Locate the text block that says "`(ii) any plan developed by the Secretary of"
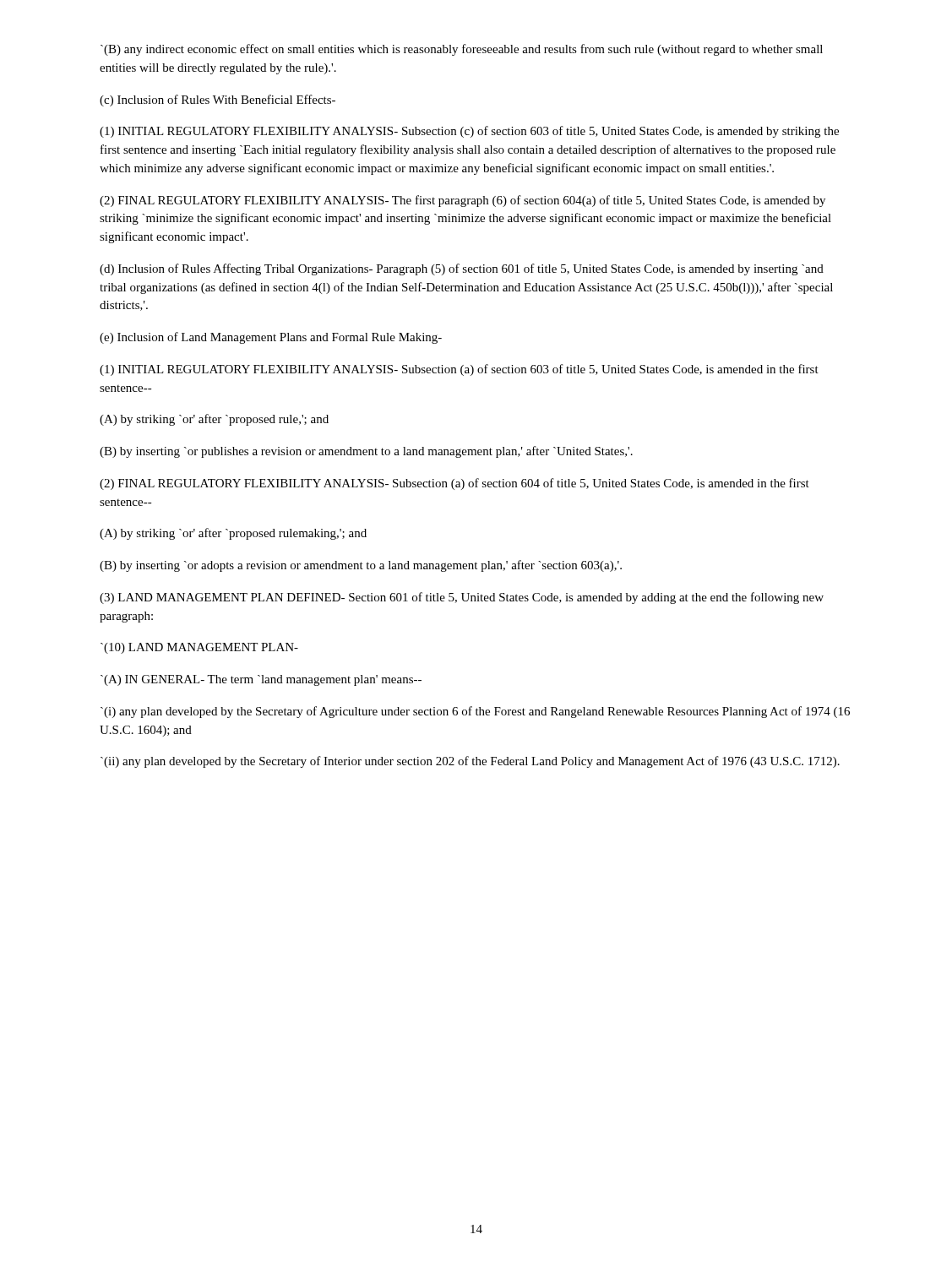 click(x=470, y=761)
